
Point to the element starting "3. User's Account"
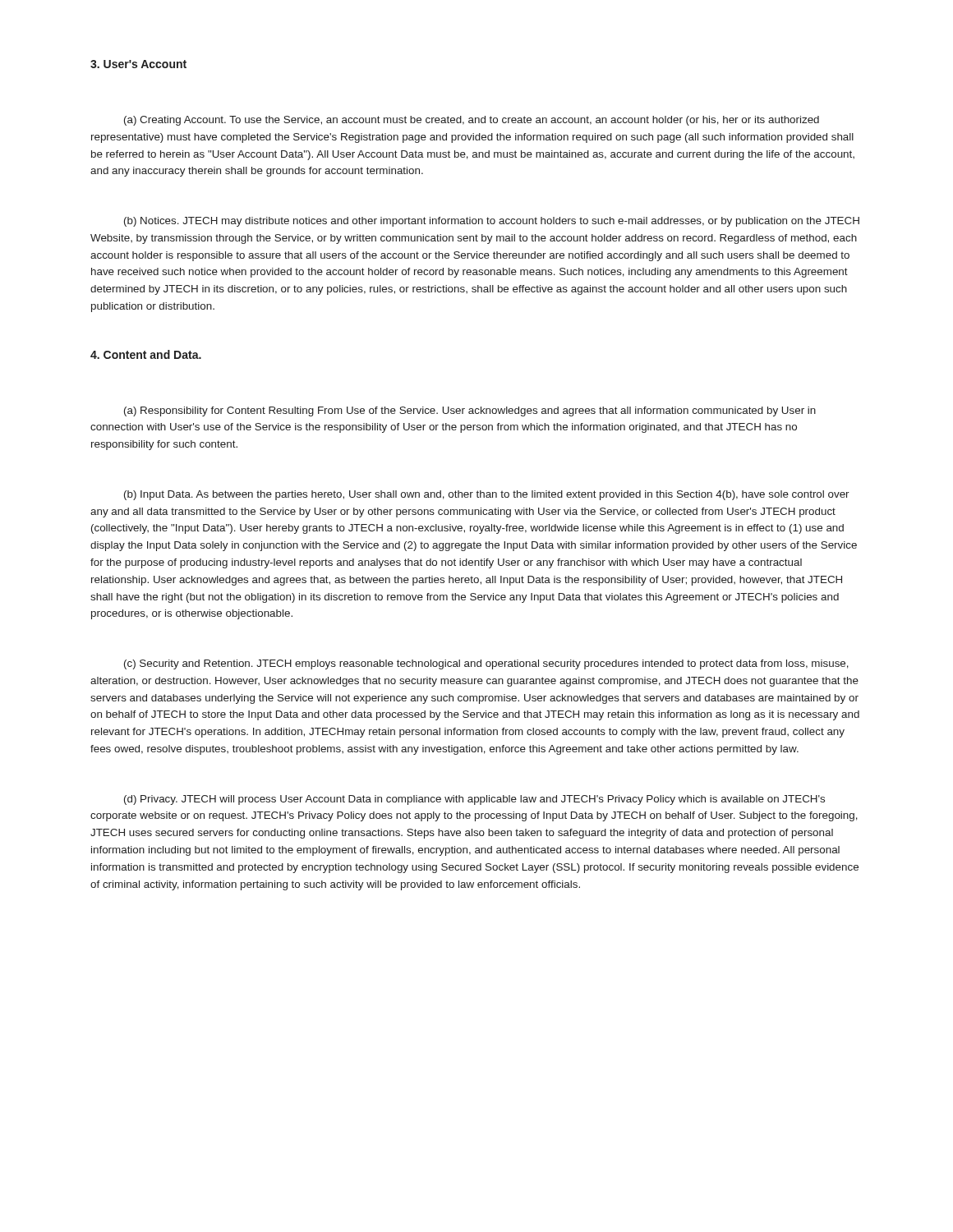tap(139, 64)
